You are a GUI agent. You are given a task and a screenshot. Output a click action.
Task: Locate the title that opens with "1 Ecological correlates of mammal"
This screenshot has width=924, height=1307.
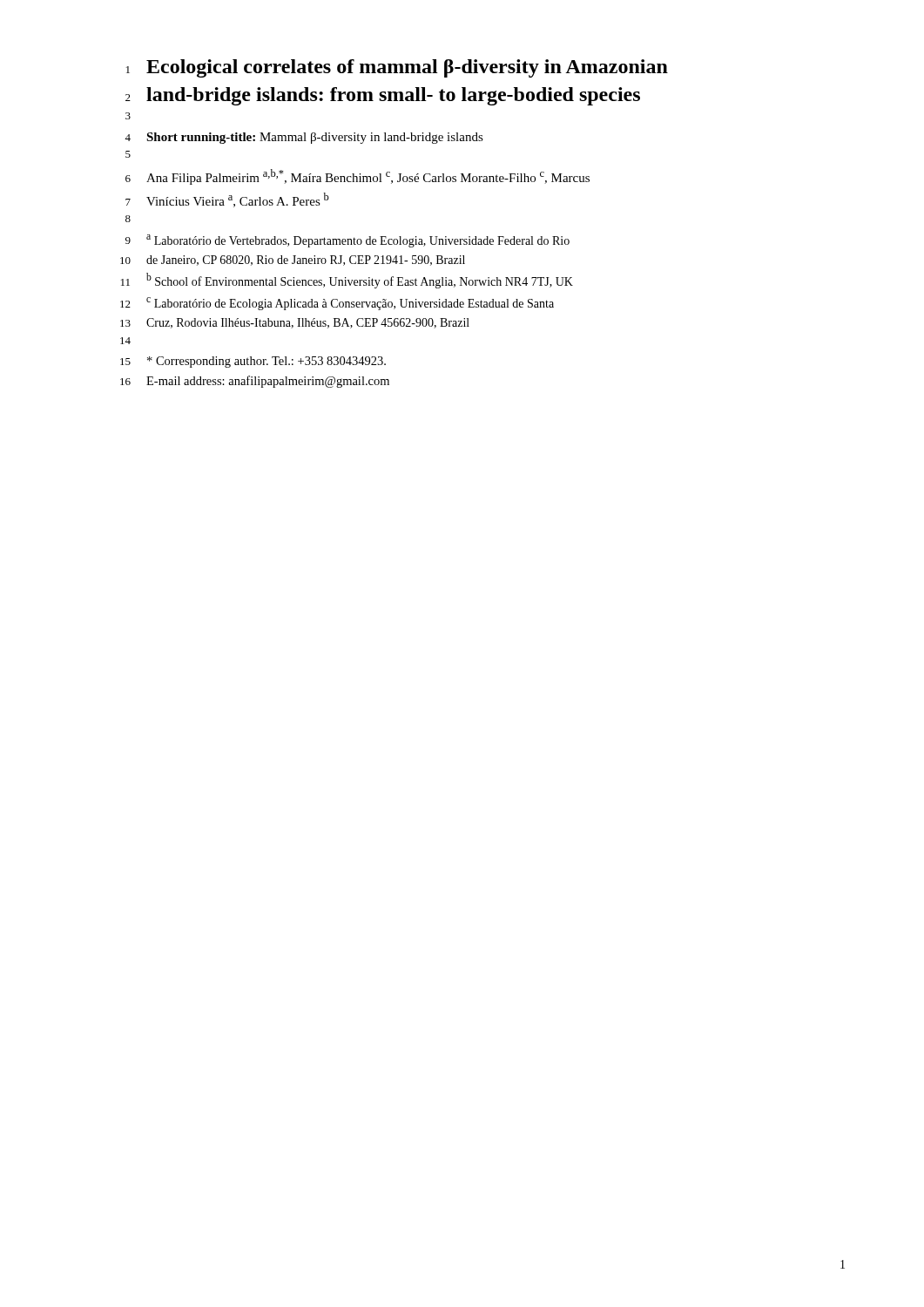click(x=471, y=81)
